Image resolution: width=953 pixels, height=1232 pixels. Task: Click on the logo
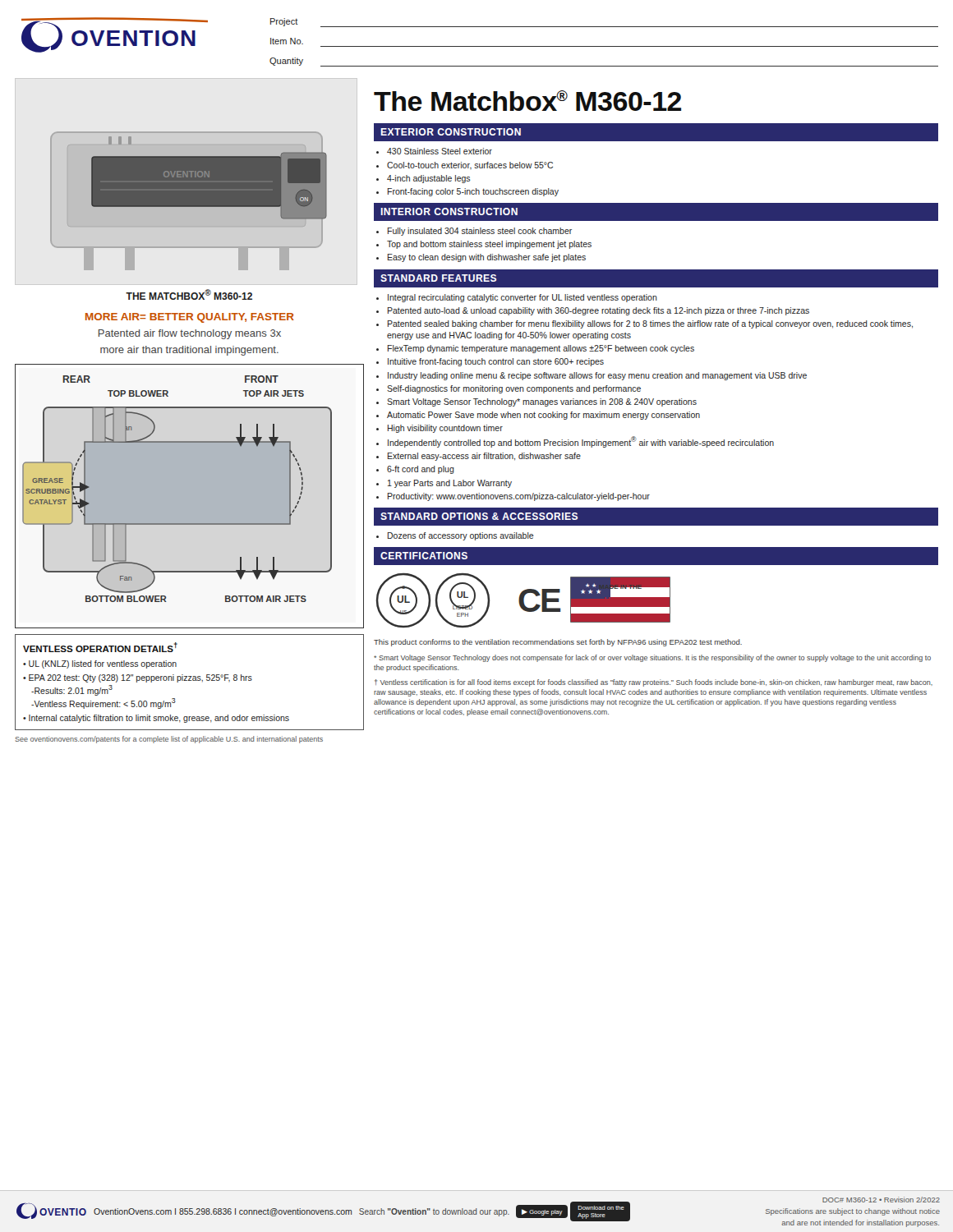tap(656, 600)
